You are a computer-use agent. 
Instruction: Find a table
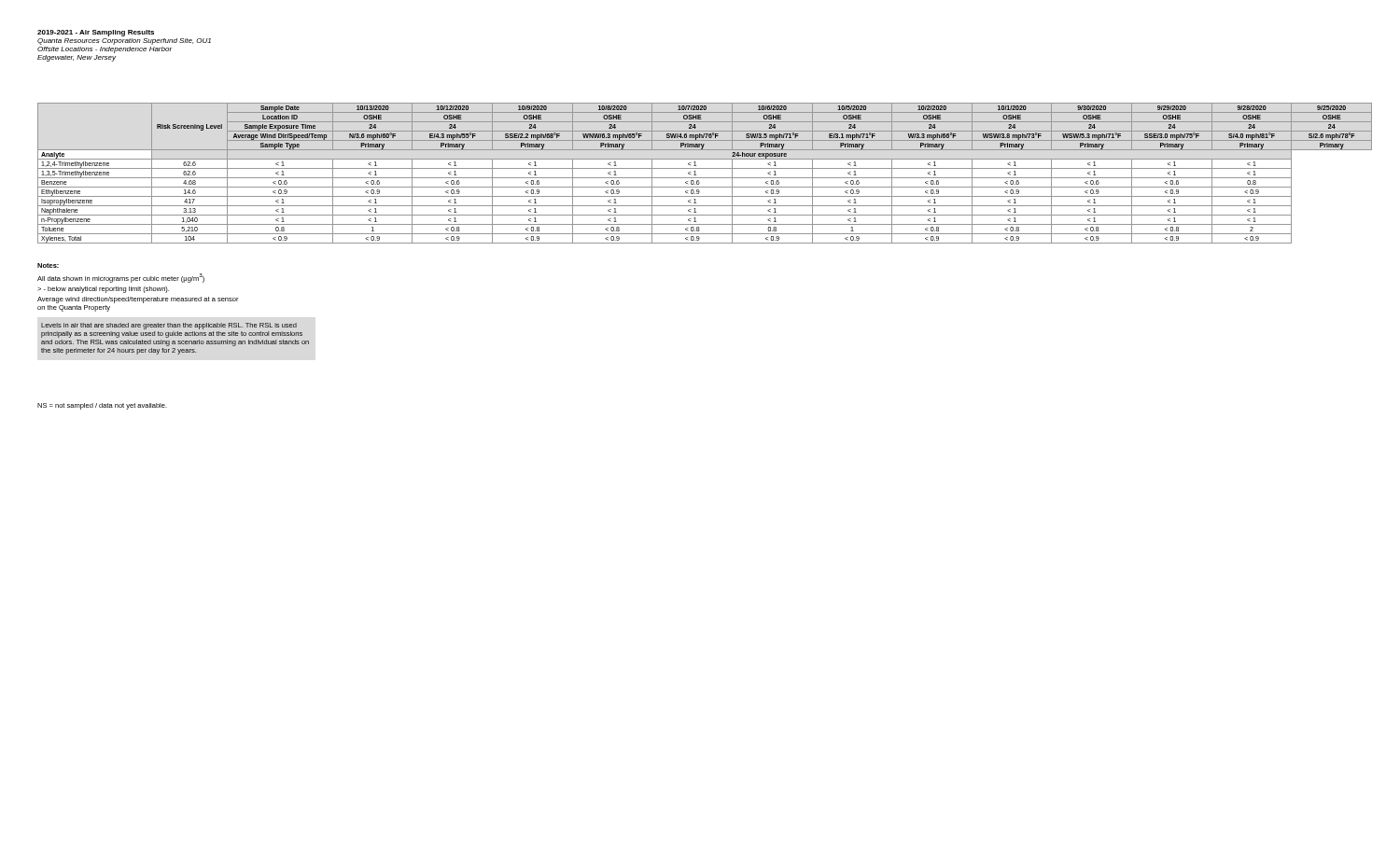[x=705, y=173]
